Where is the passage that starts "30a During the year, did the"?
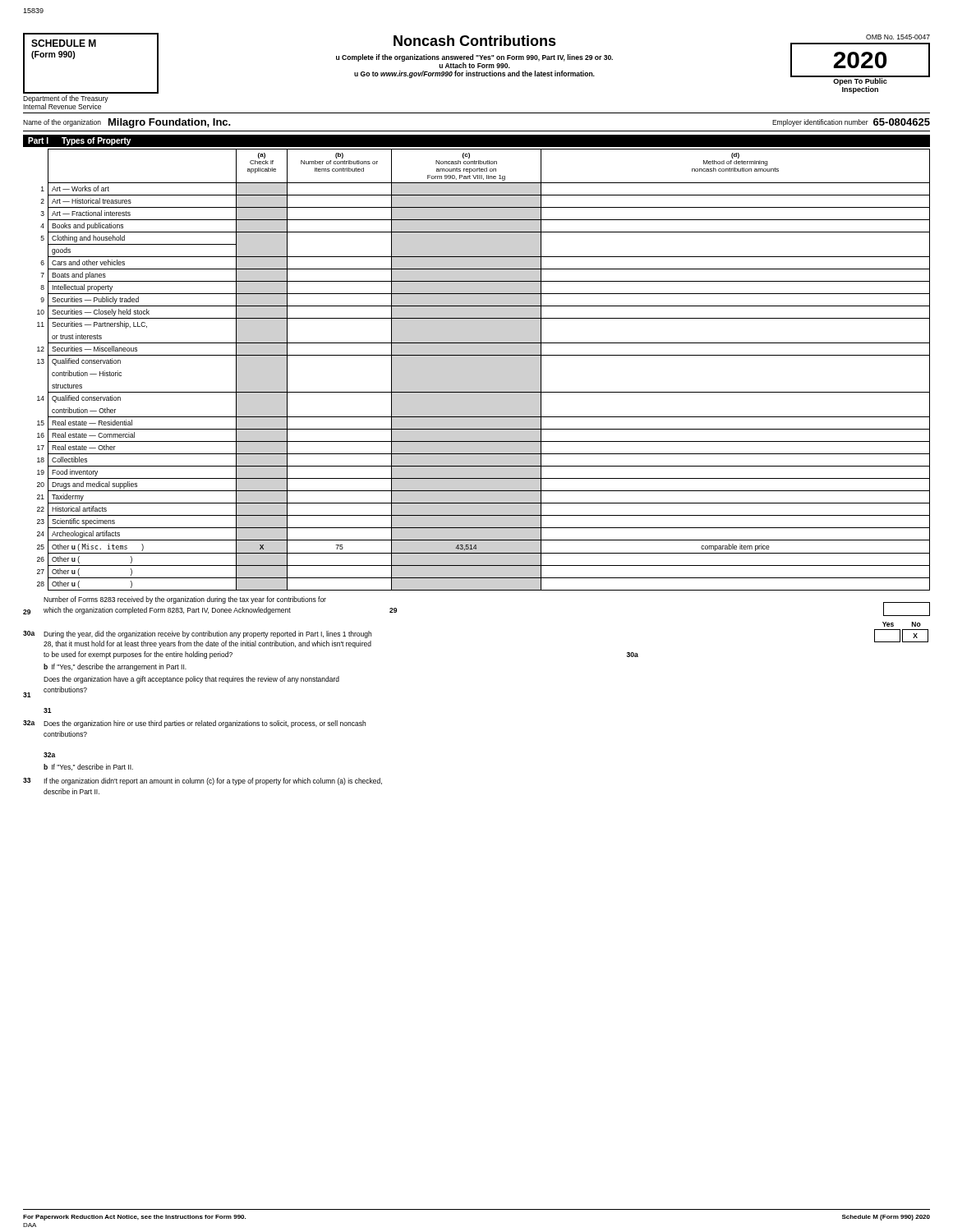953x1232 pixels. tap(188, 638)
